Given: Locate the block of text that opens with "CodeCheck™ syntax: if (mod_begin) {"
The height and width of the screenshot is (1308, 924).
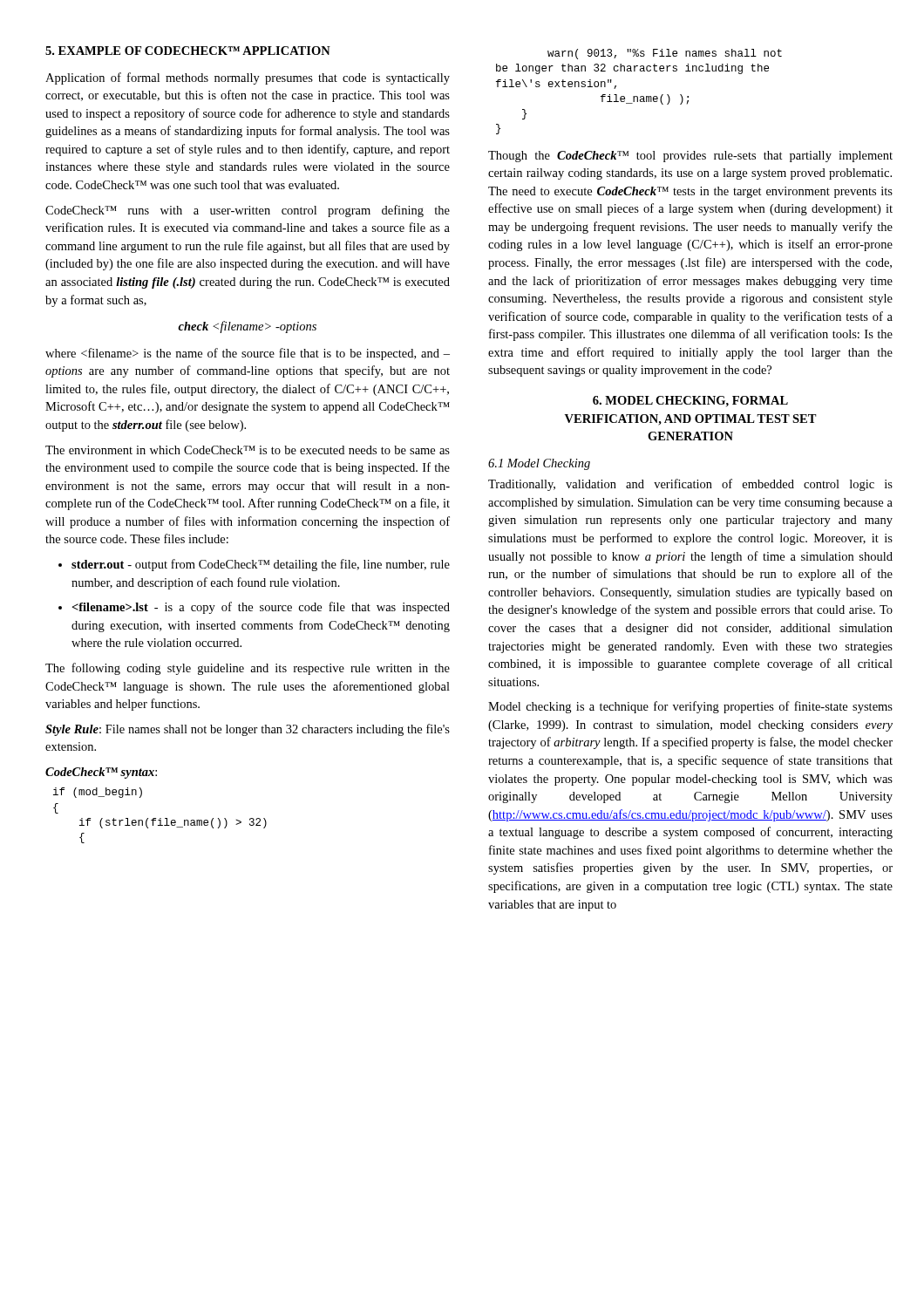Looking at the screenshot, I should 101,773.
